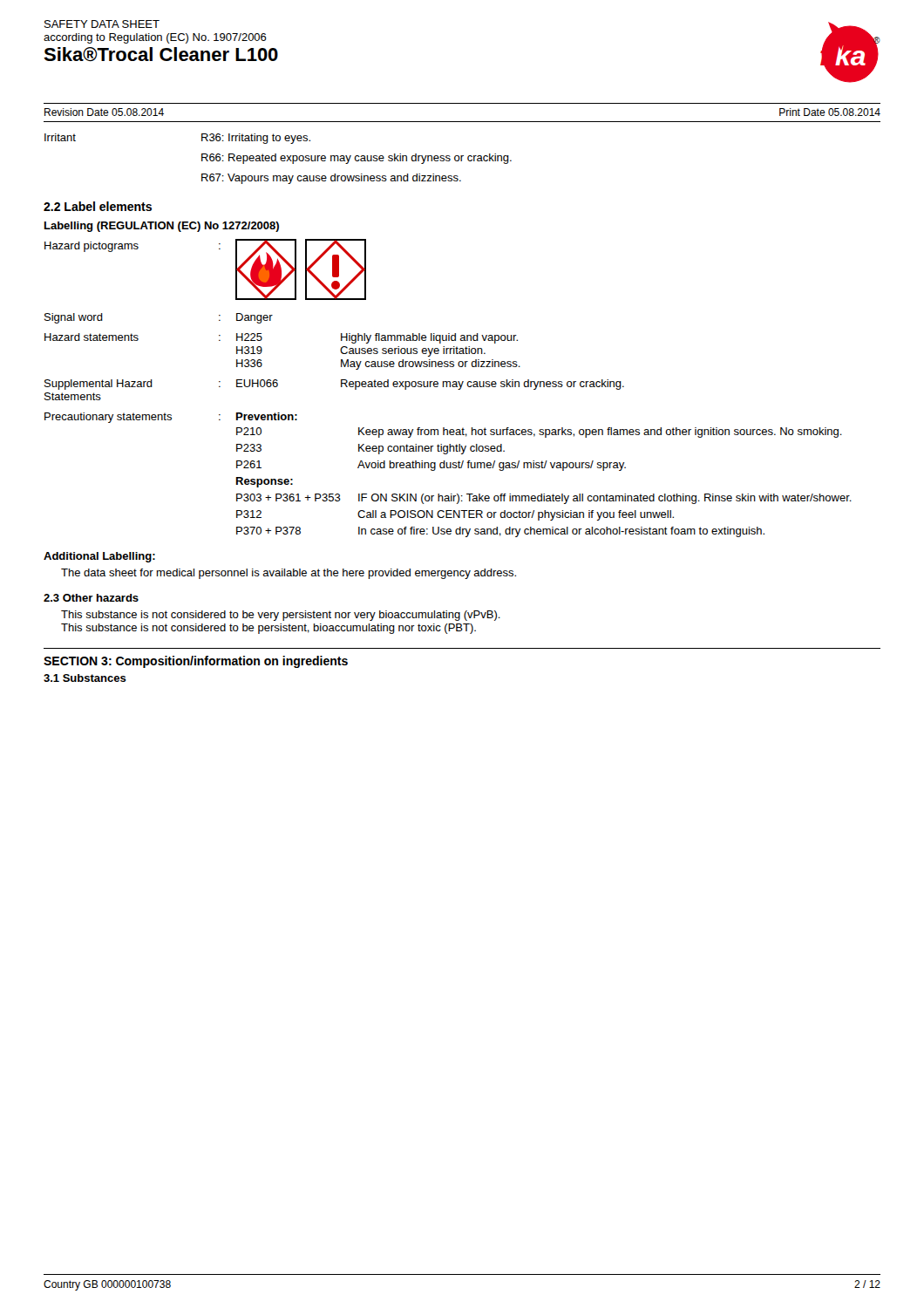The width and height of the screenshot is (924, 1308).
Task: Select the text block that reads "This substance is not considered to be very"
Action: (x=281, y=621)
